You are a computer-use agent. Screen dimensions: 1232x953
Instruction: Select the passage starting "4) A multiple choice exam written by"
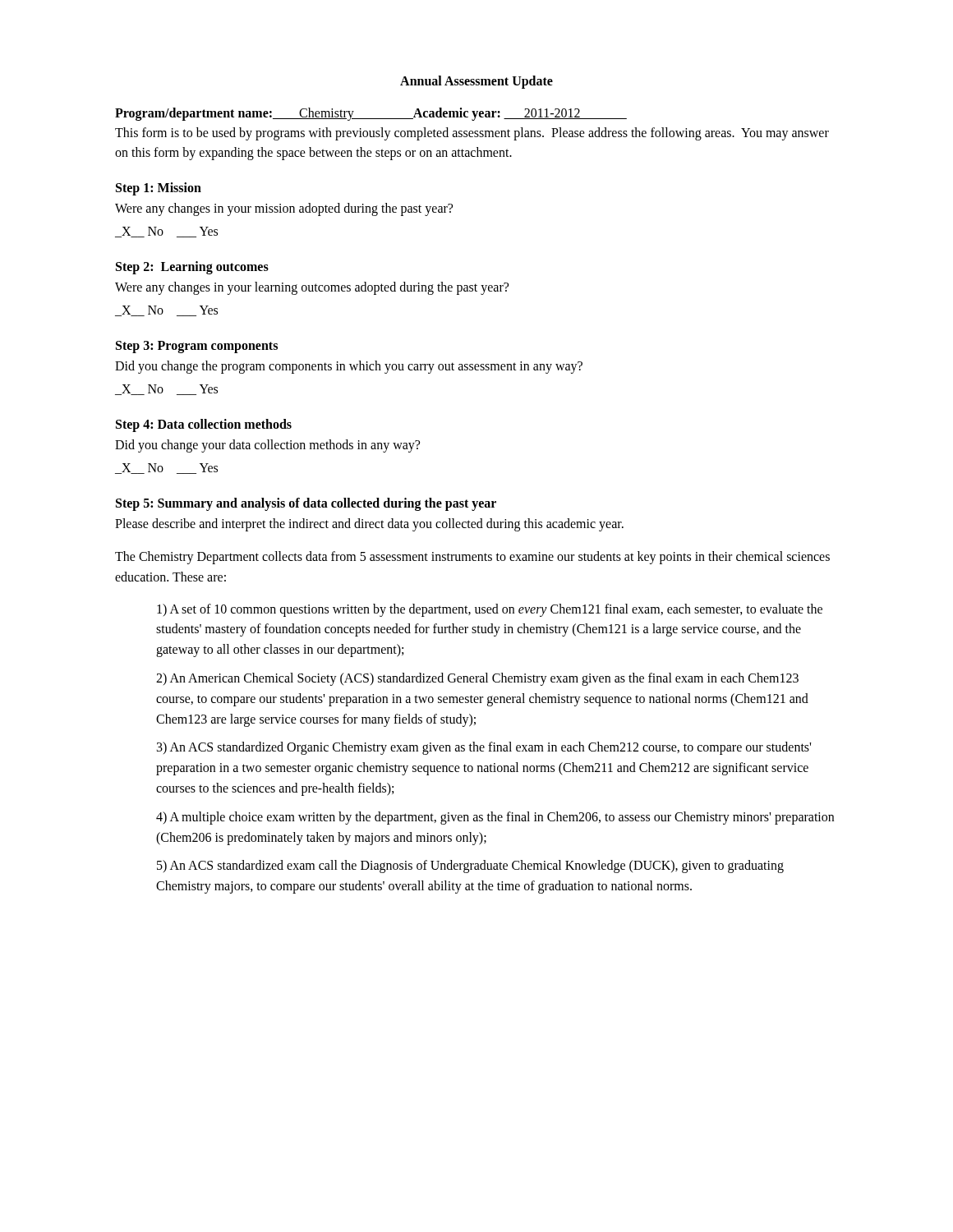(x=495, y=827)
